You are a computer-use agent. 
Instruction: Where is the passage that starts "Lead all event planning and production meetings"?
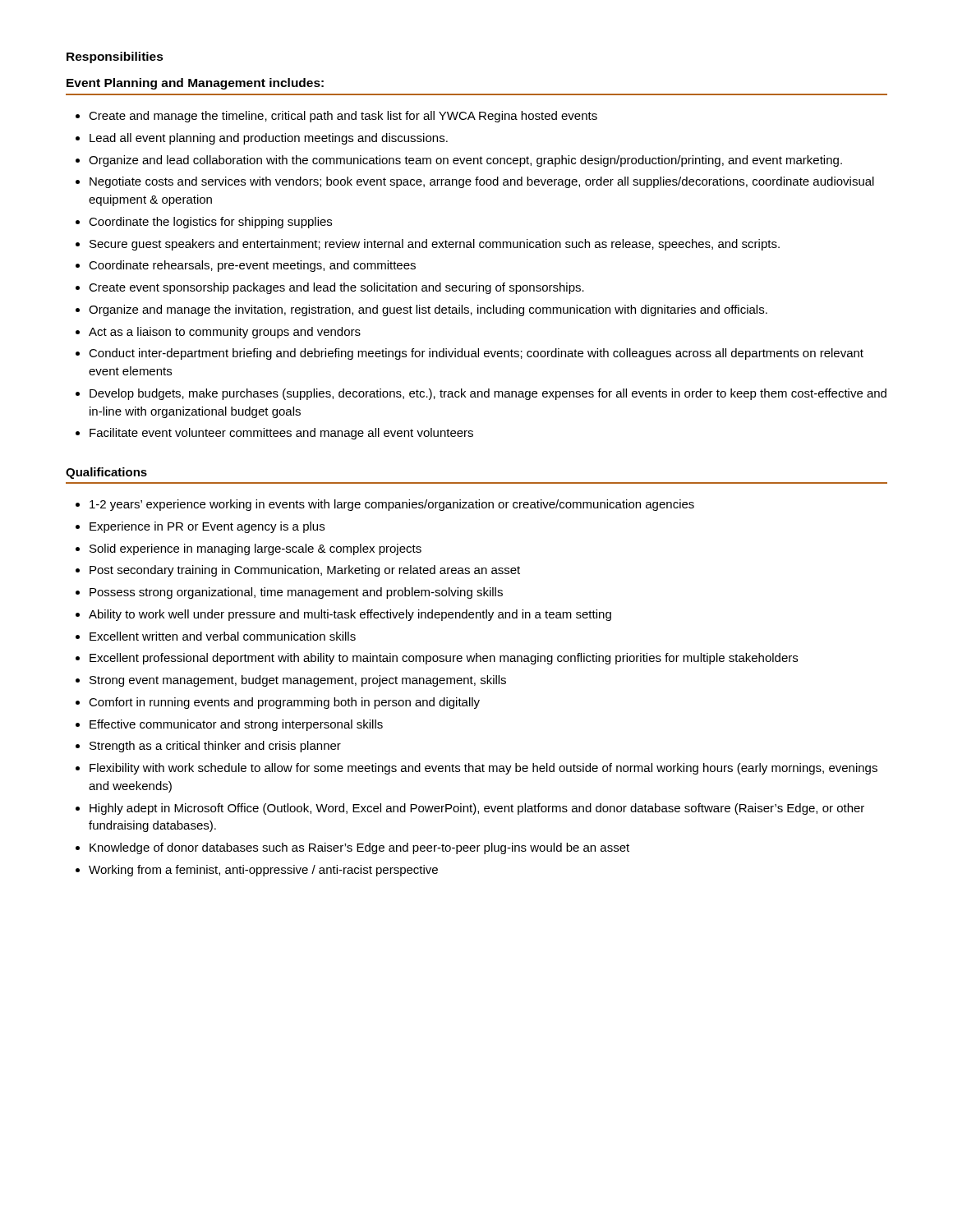pyautogui.click(x=269, y=139)
